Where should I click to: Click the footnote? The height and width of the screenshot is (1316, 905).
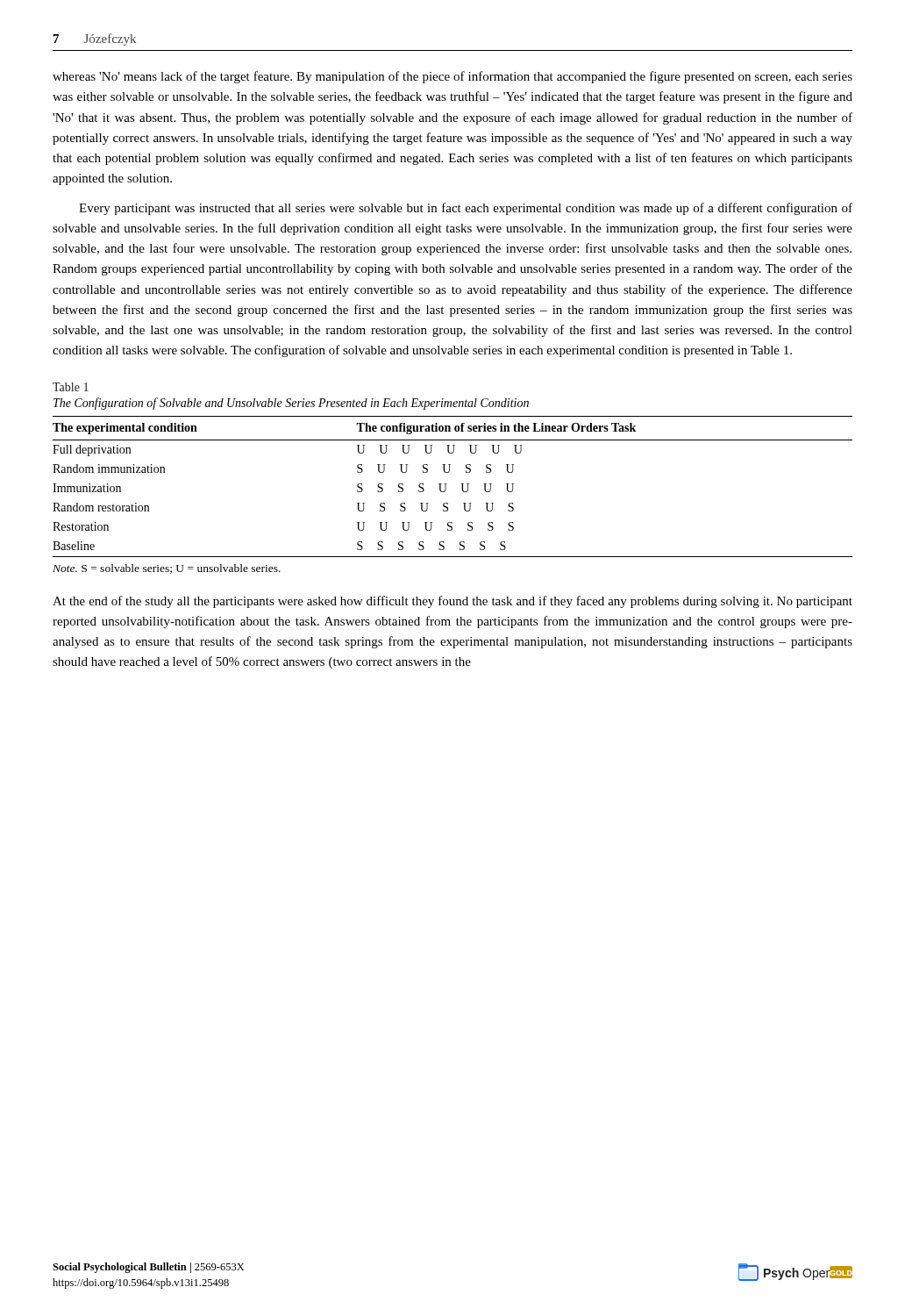coord(167,568)
